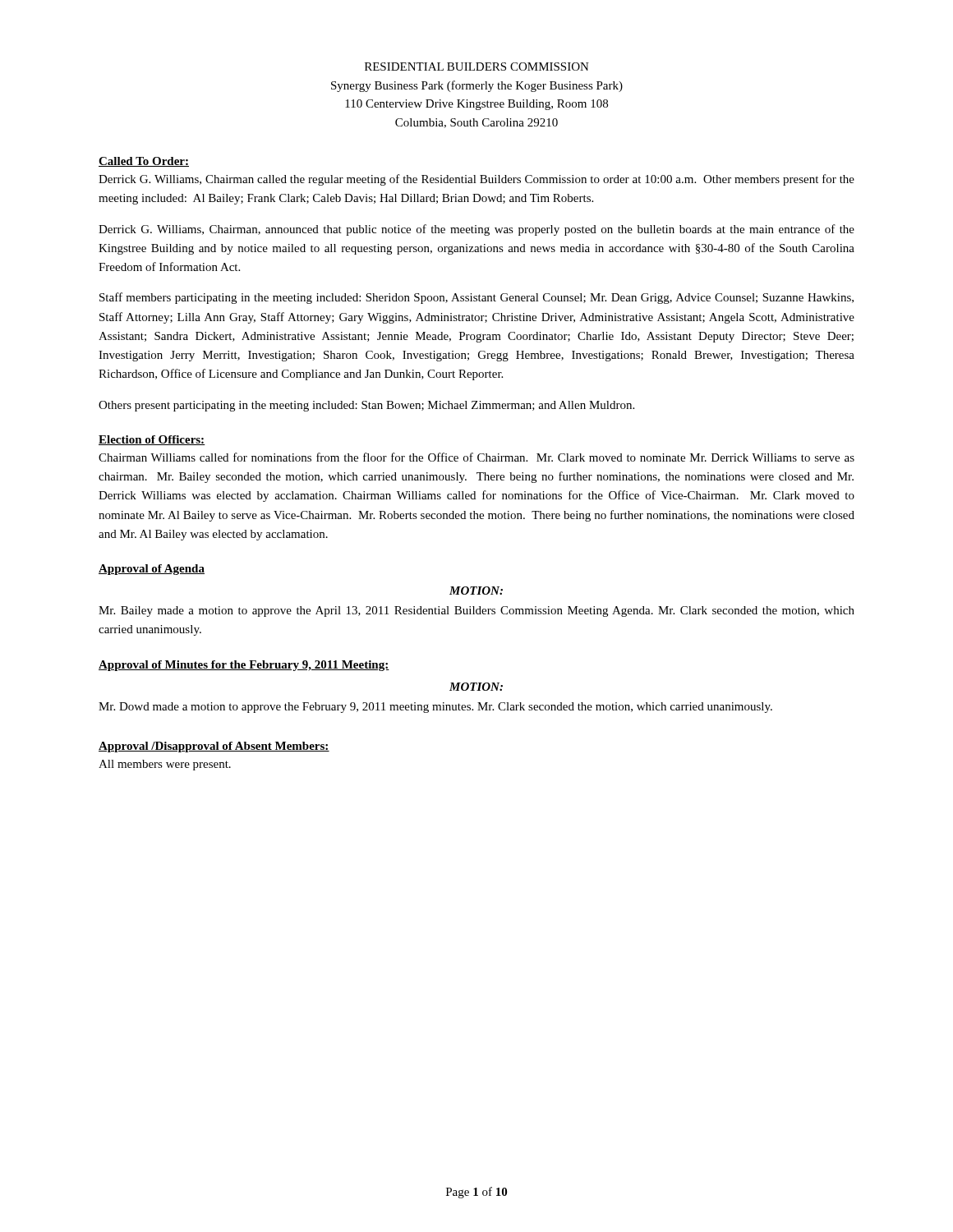Find the section header that says "Approval of Agenda"

coord(152,568)
